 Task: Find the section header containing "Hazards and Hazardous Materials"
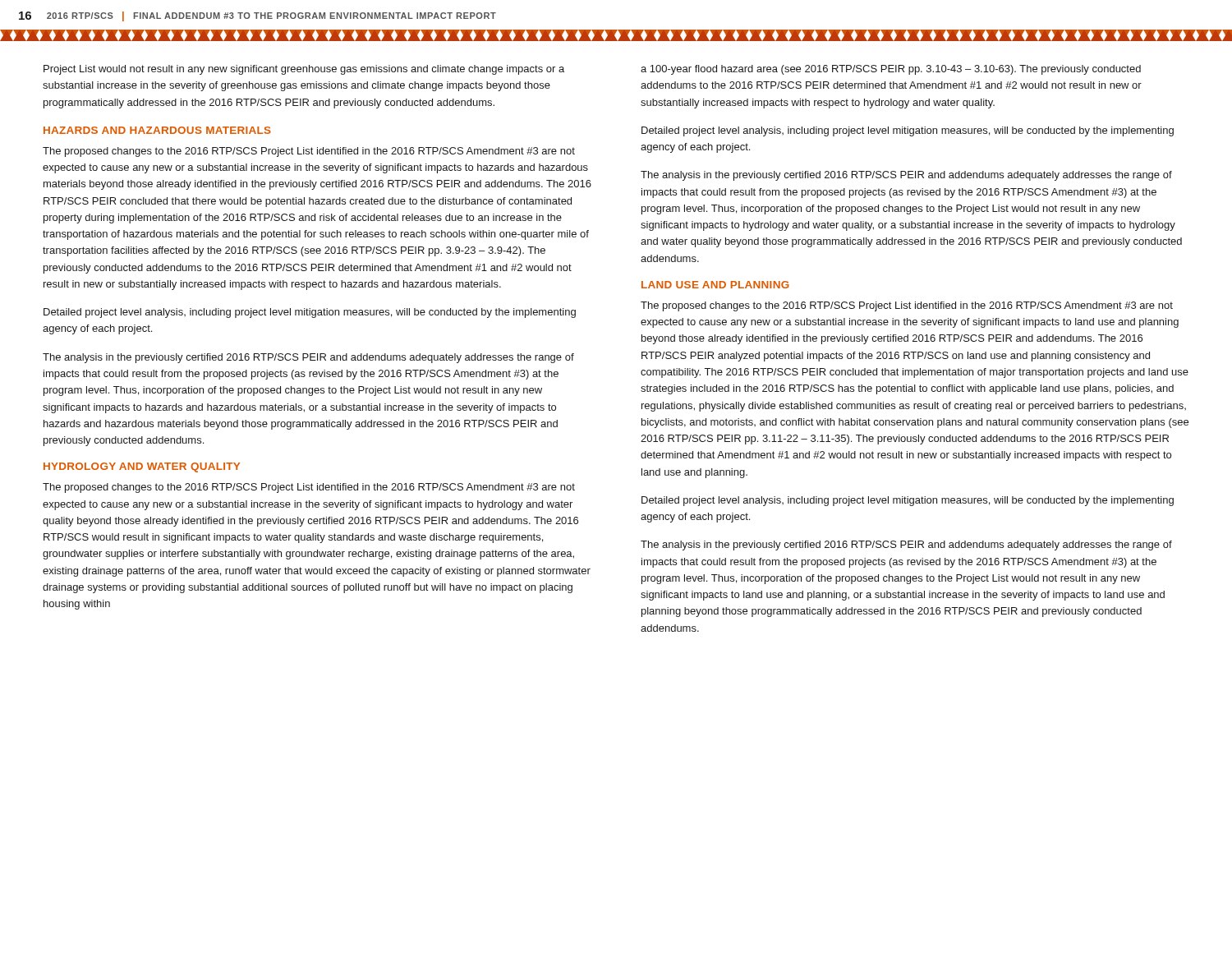[157, 130]
